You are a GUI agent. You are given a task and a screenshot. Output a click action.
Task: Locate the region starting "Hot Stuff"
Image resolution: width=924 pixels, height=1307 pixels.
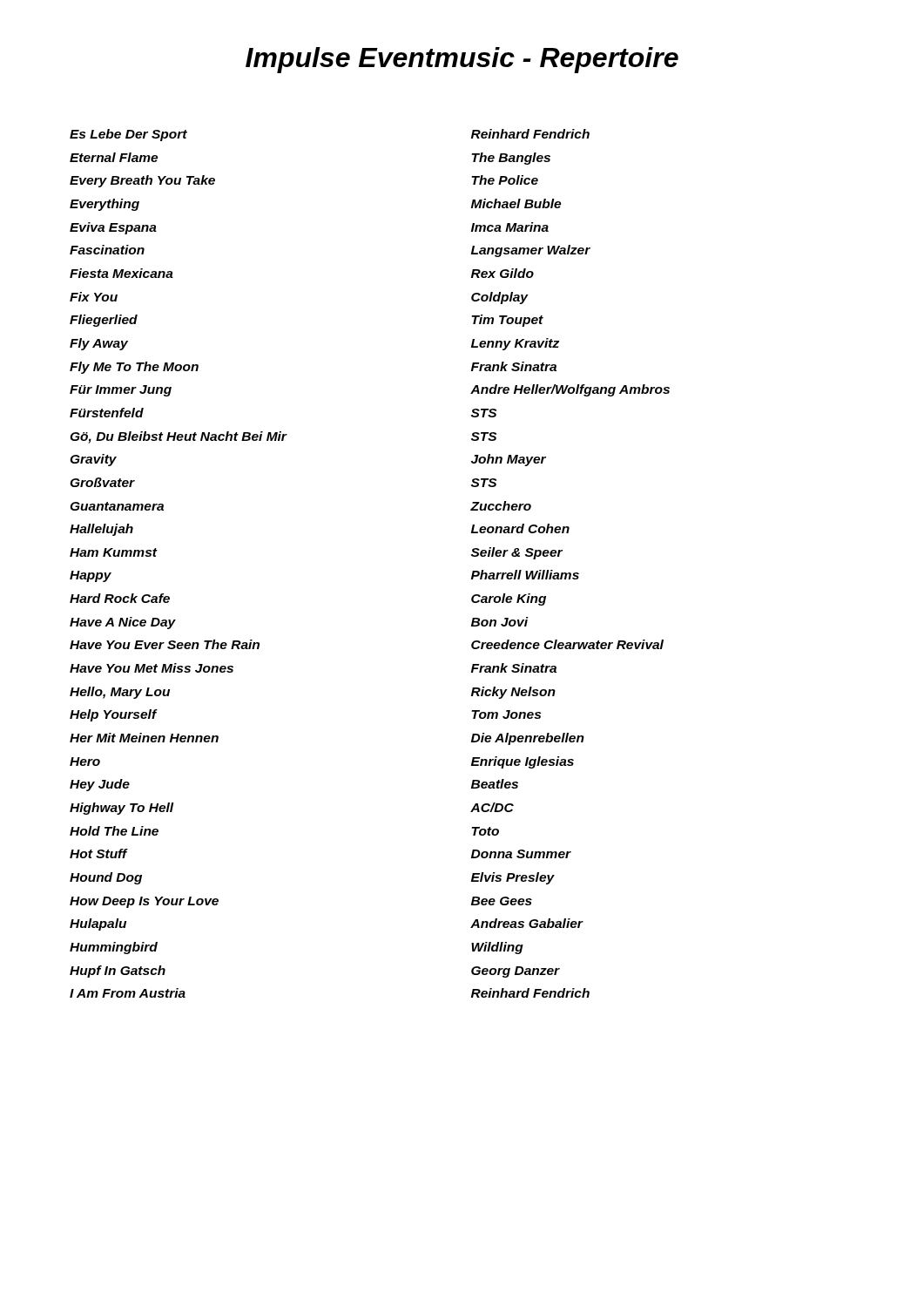pos(98,854)
